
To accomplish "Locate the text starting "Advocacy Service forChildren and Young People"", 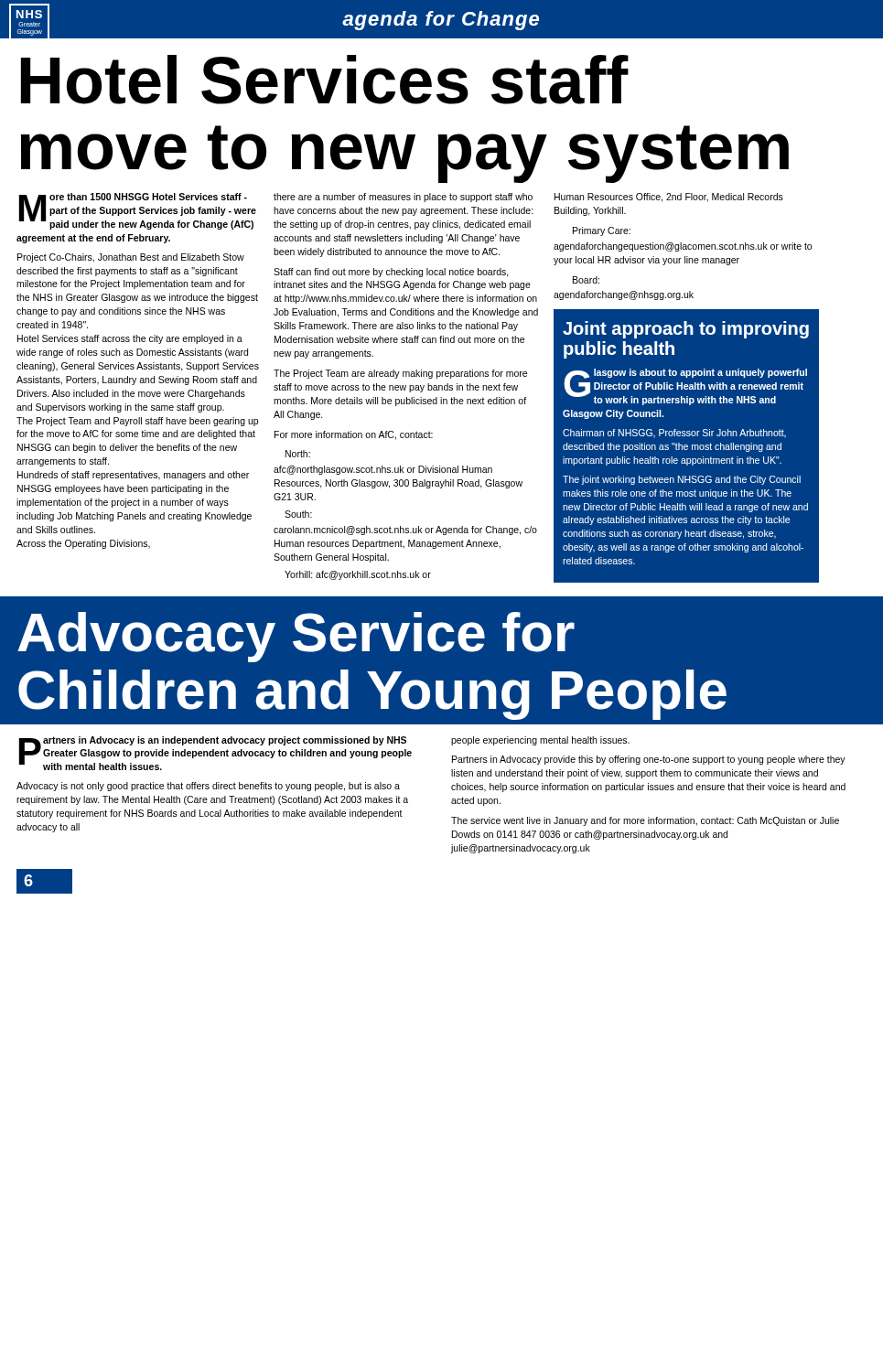I will tap(442, 661).
